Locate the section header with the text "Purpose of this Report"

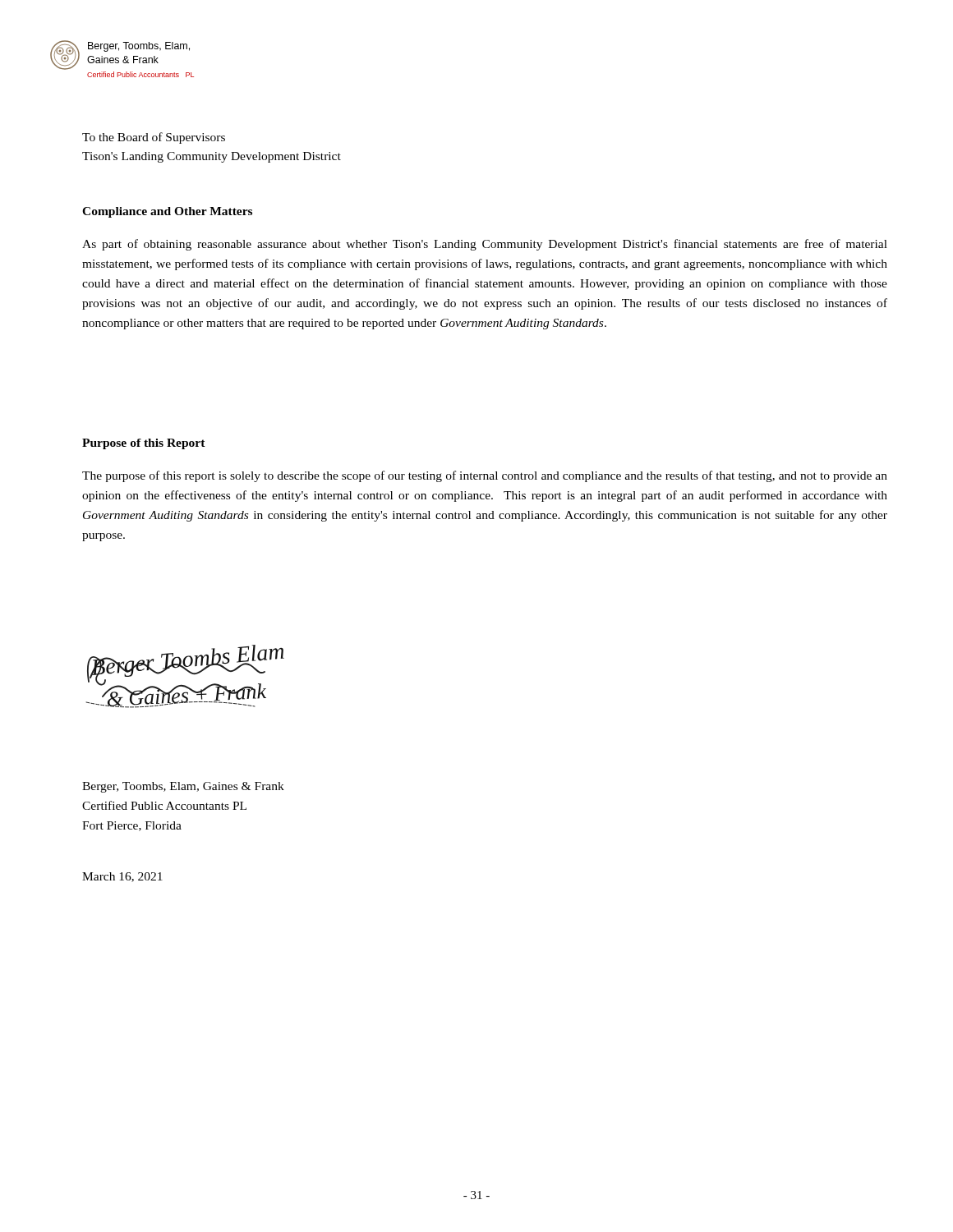[x=144, y=442]
